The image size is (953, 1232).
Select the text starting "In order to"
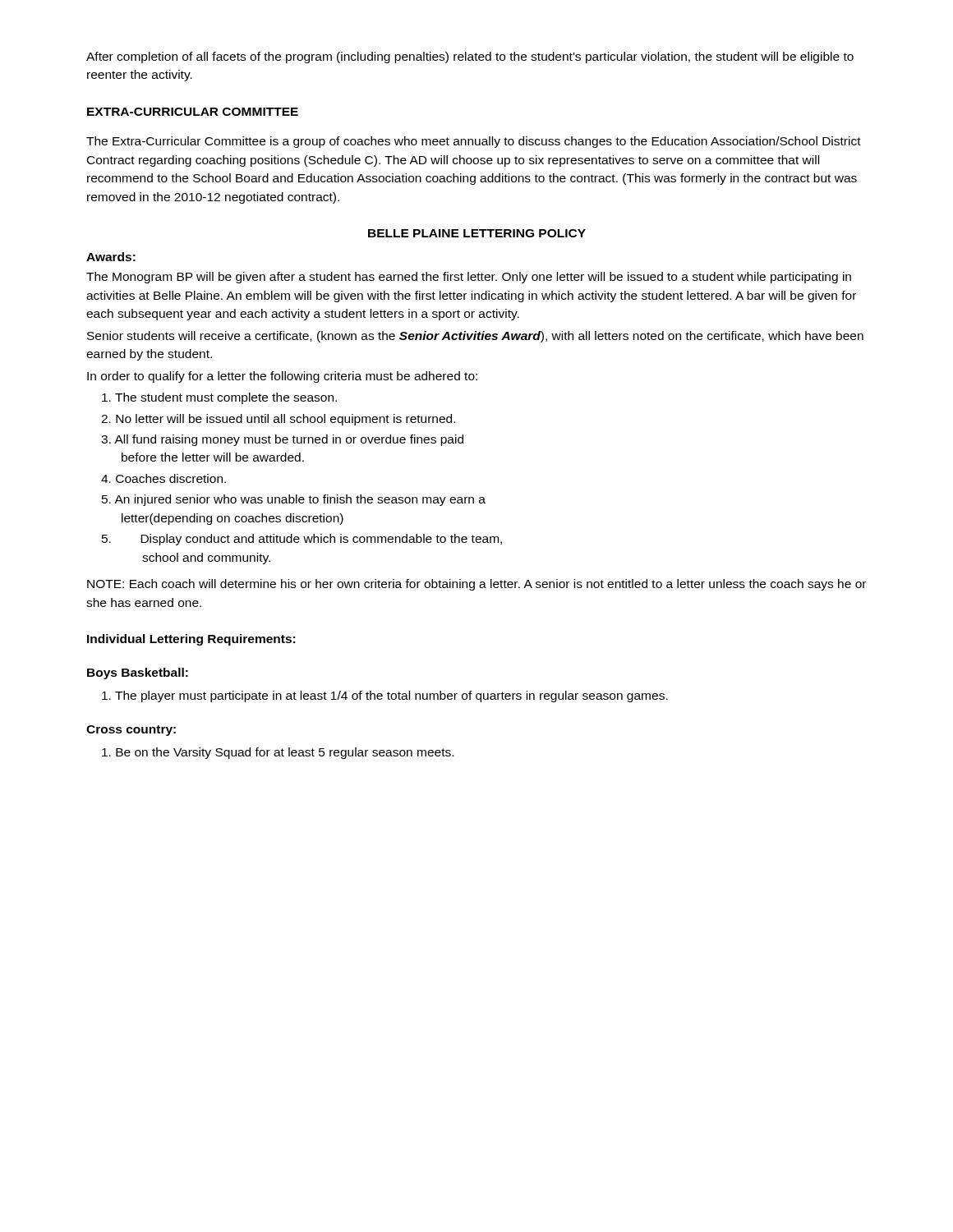tap(282, 375)
